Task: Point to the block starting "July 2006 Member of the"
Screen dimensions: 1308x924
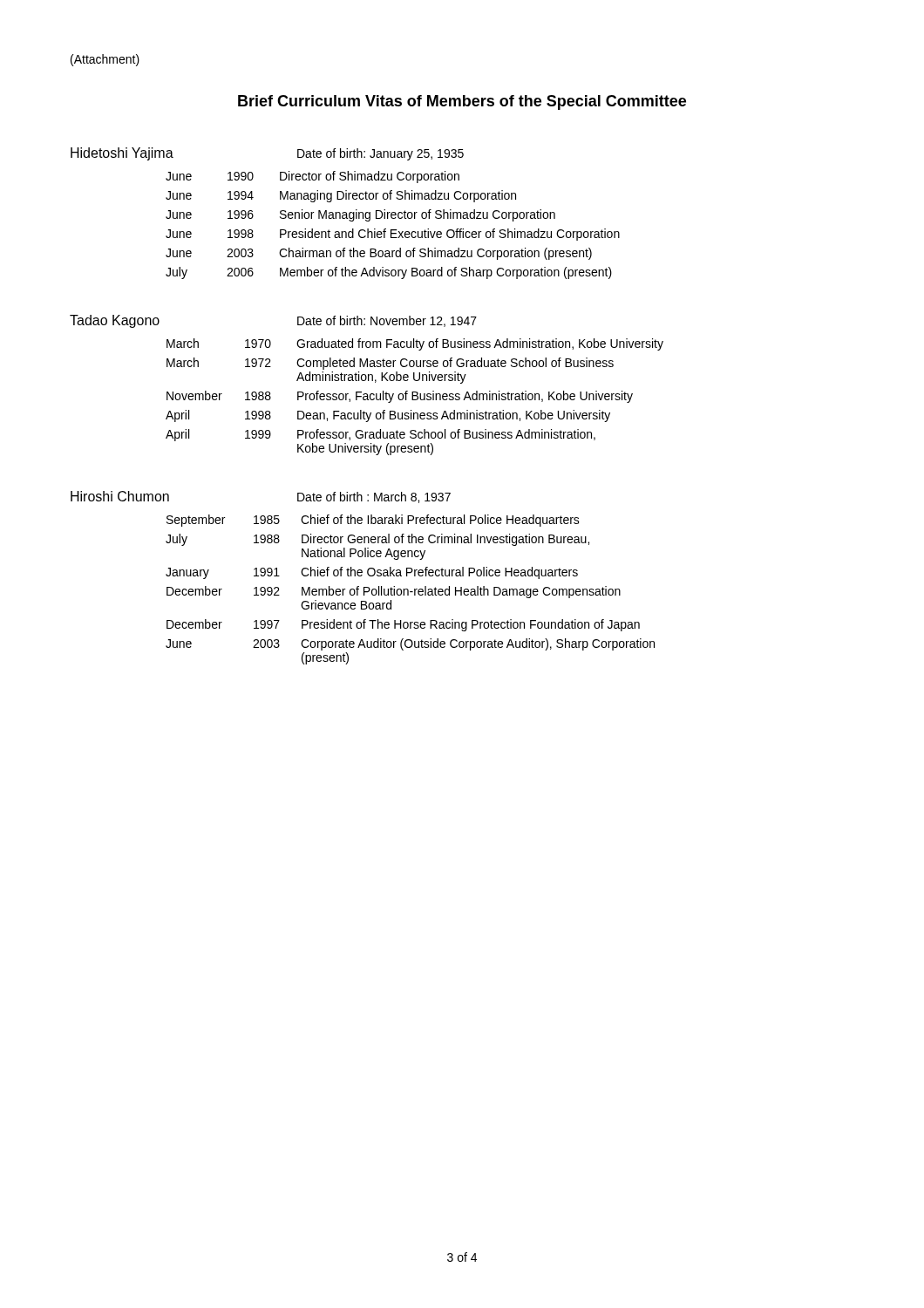Action: coord(462,272)
